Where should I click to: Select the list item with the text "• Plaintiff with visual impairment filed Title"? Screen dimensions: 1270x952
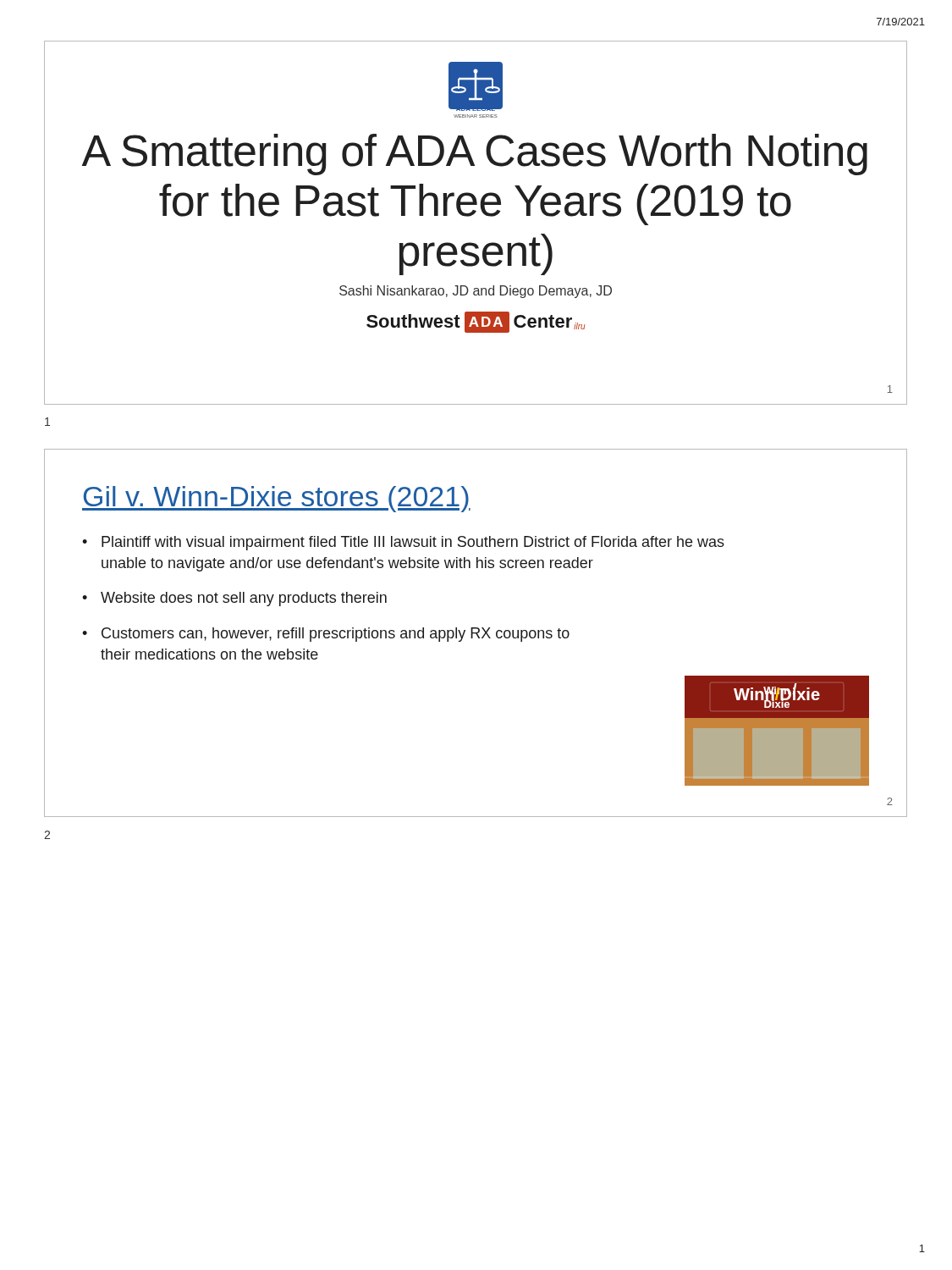(403, 552)
